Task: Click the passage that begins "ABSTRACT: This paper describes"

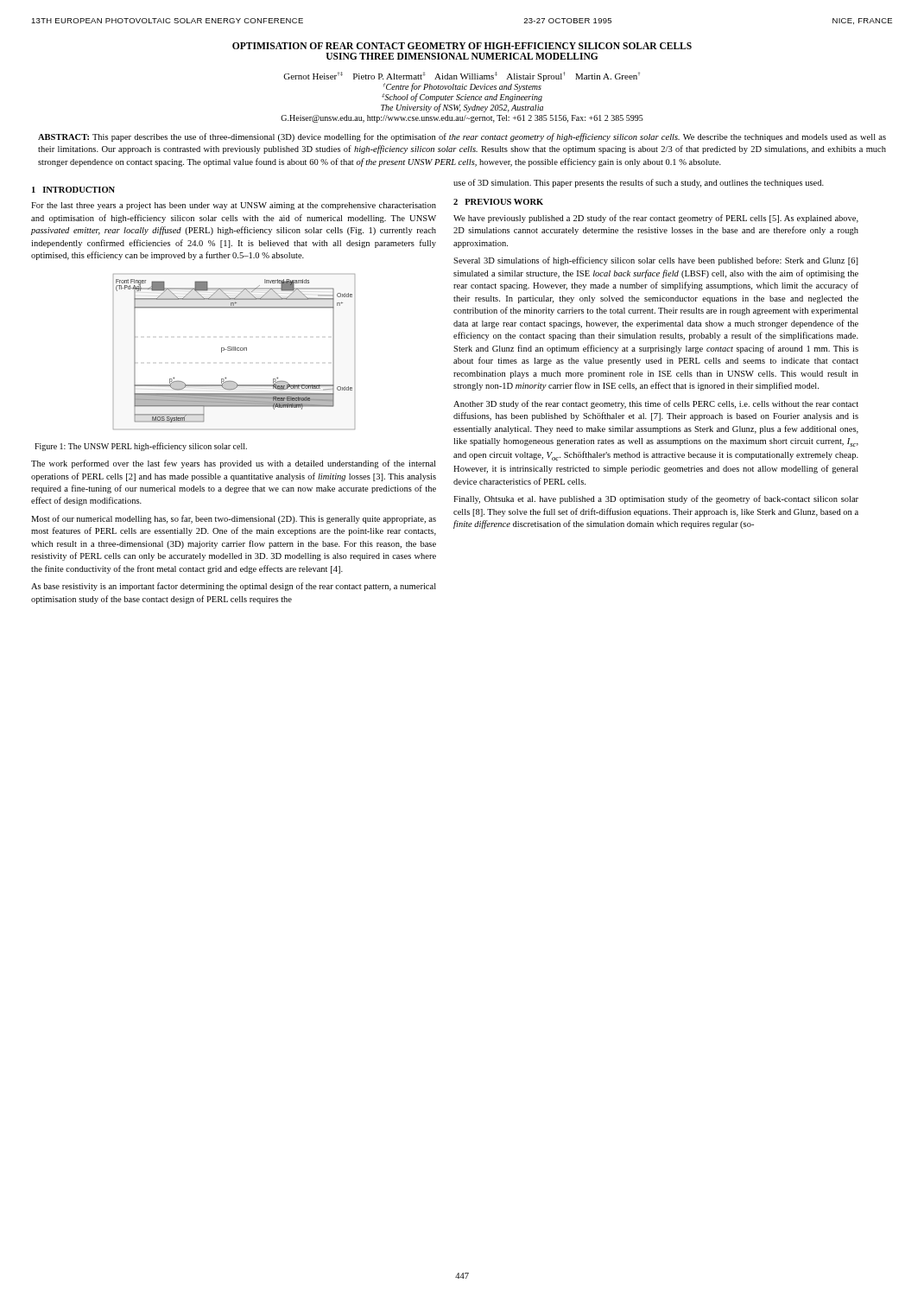Action: point(462,150)
